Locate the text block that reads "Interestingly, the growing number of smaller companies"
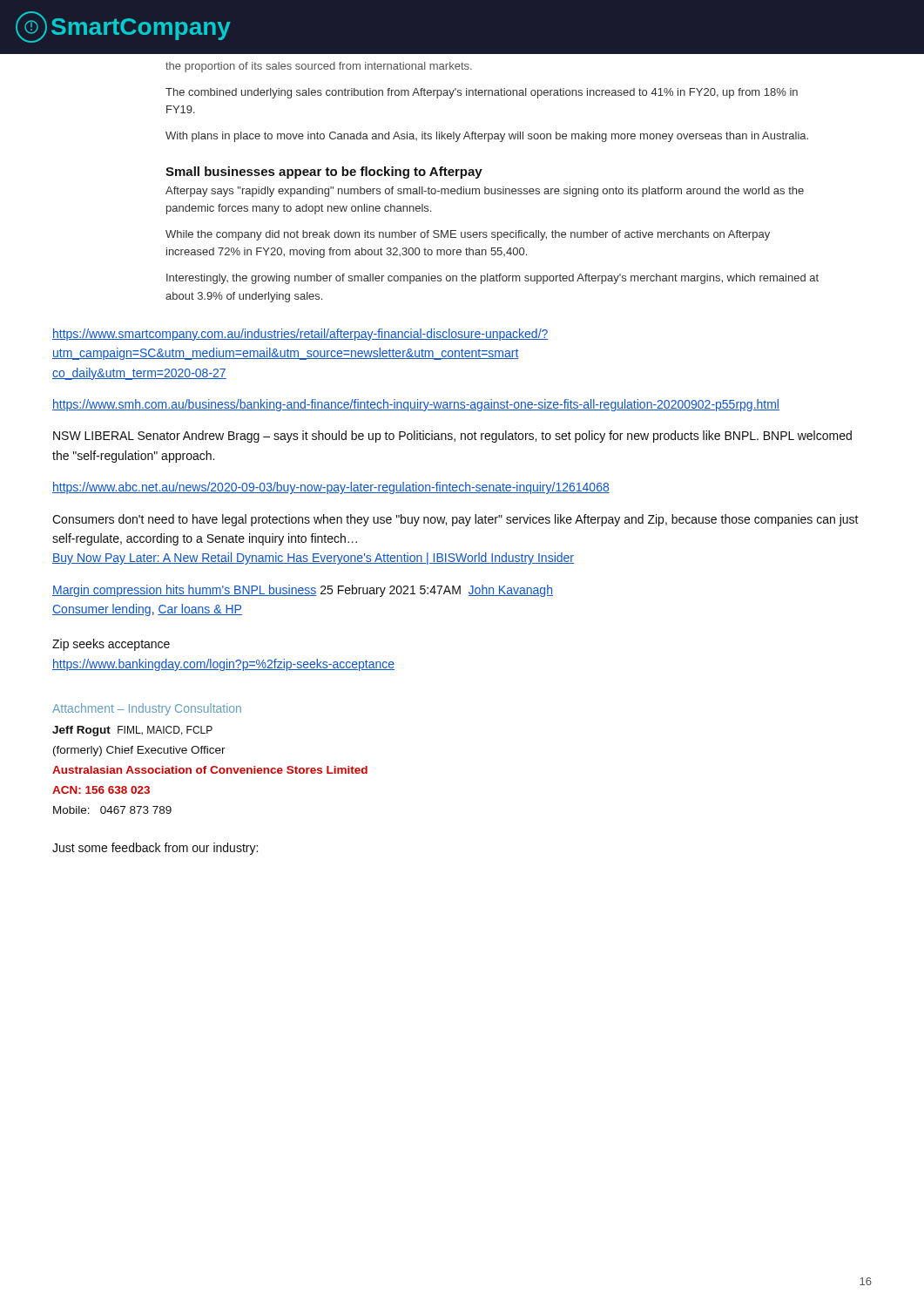The width and height of the screenshot is (924, 1307). (492, 287)
